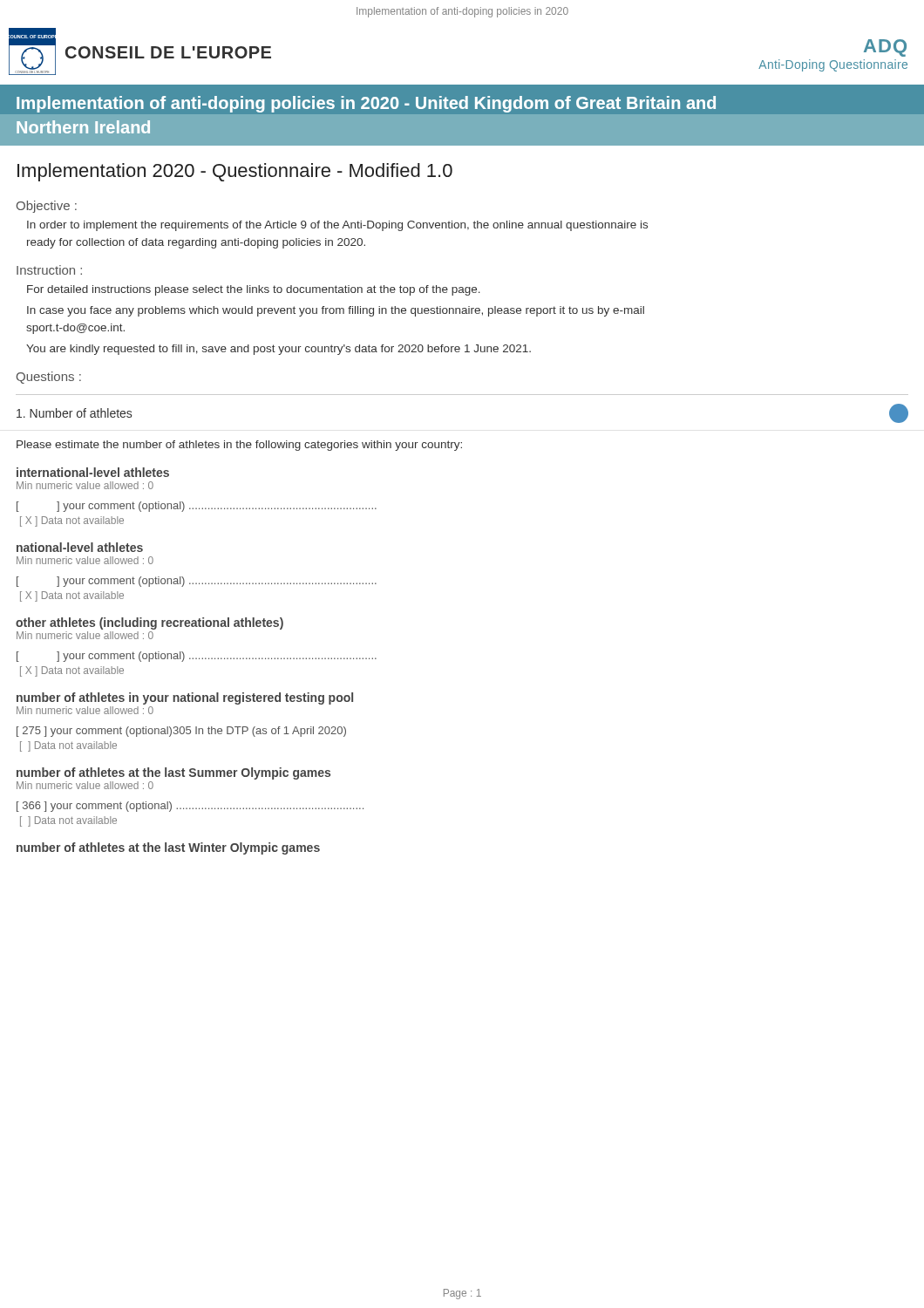Click on the text block that reads "number of athletes at the last Winter Olympic"

[x=168, y=847]
